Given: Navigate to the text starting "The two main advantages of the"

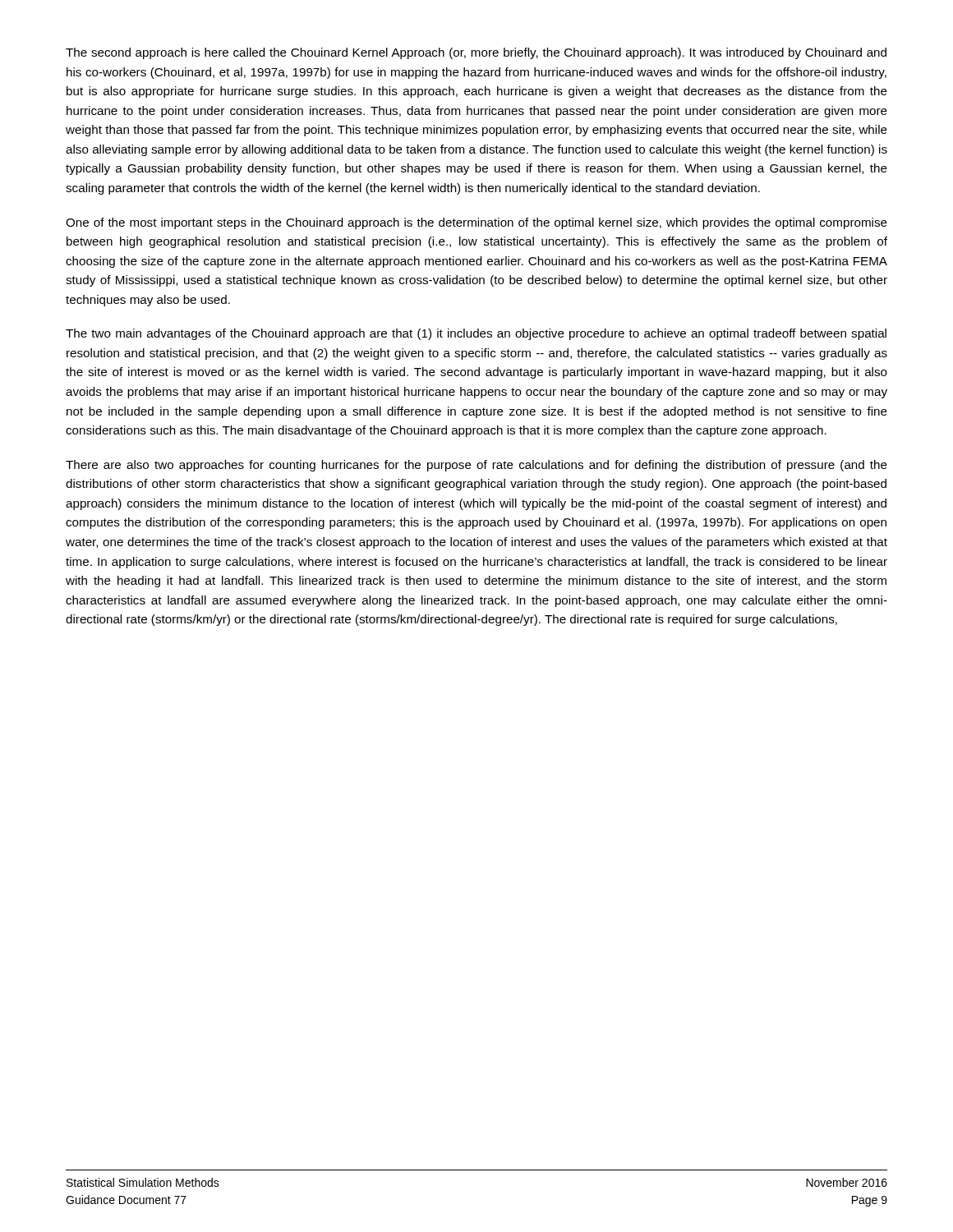Looking at the screenshot, I should pos(476,382).
